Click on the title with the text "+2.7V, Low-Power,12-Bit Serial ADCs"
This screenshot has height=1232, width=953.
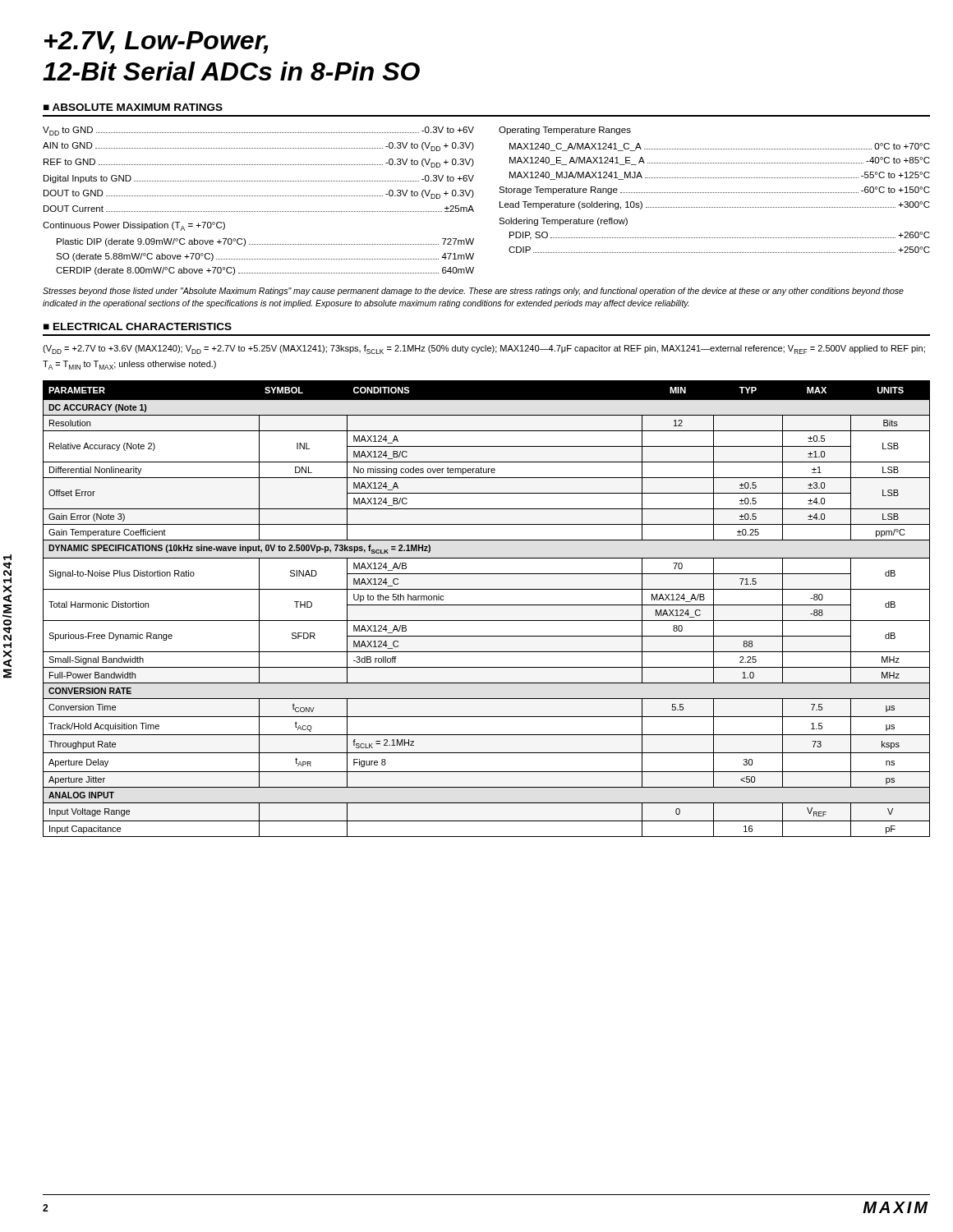231,56
